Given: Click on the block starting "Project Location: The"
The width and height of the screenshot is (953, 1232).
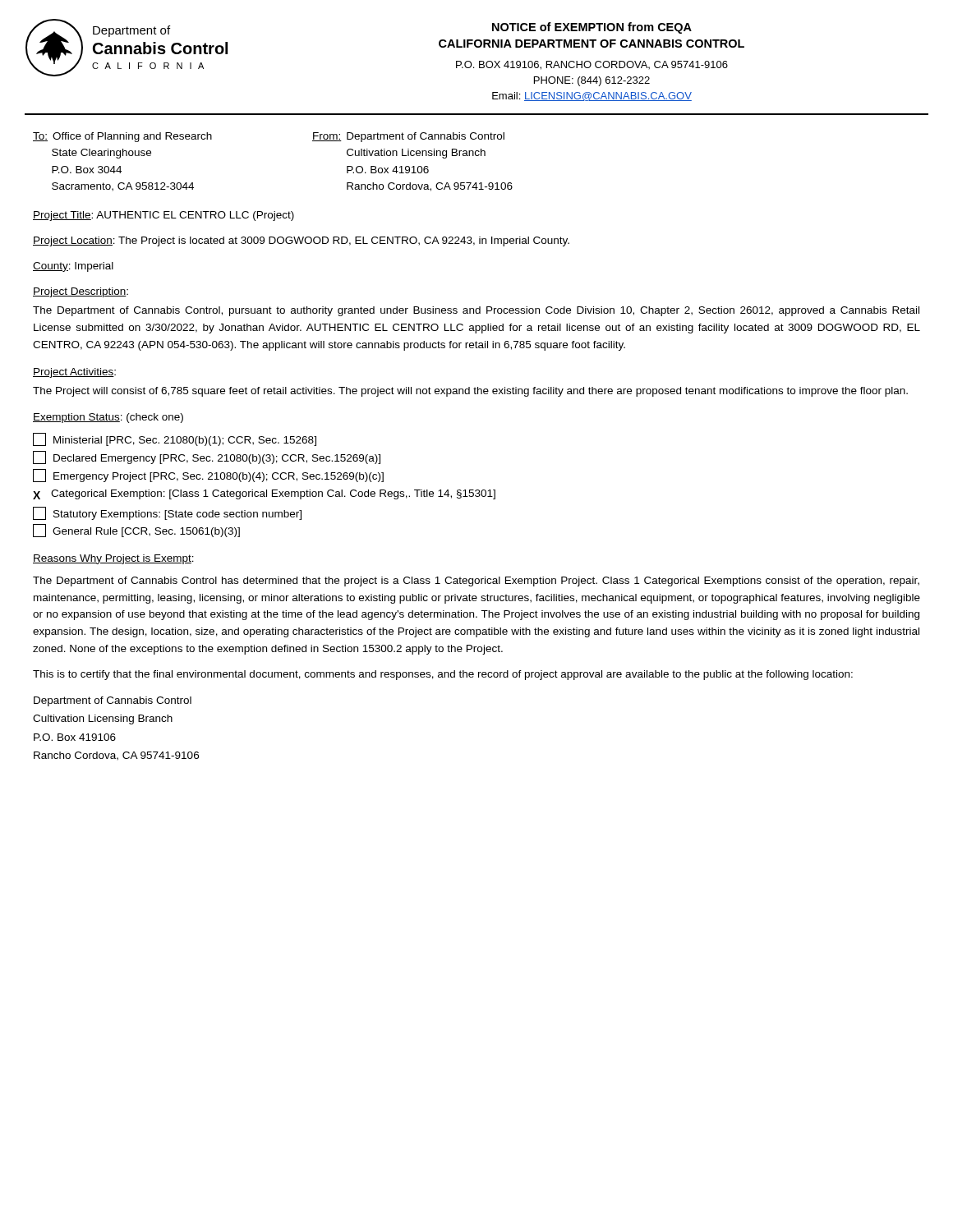Looking at the screenshot, I should (302, 240).
